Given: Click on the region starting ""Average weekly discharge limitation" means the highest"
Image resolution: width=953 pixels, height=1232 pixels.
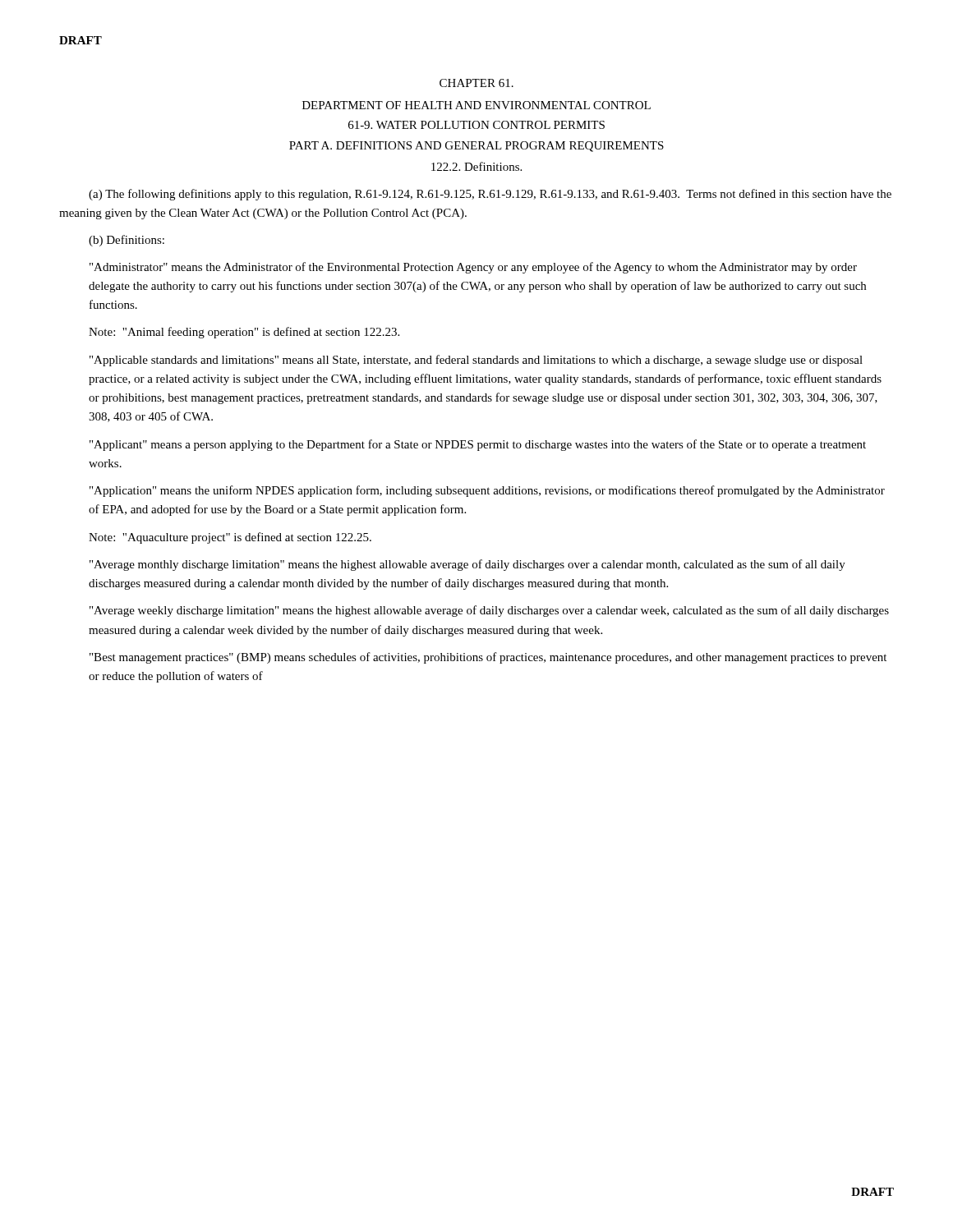Looking at the screenshot, I should (489, 620).
